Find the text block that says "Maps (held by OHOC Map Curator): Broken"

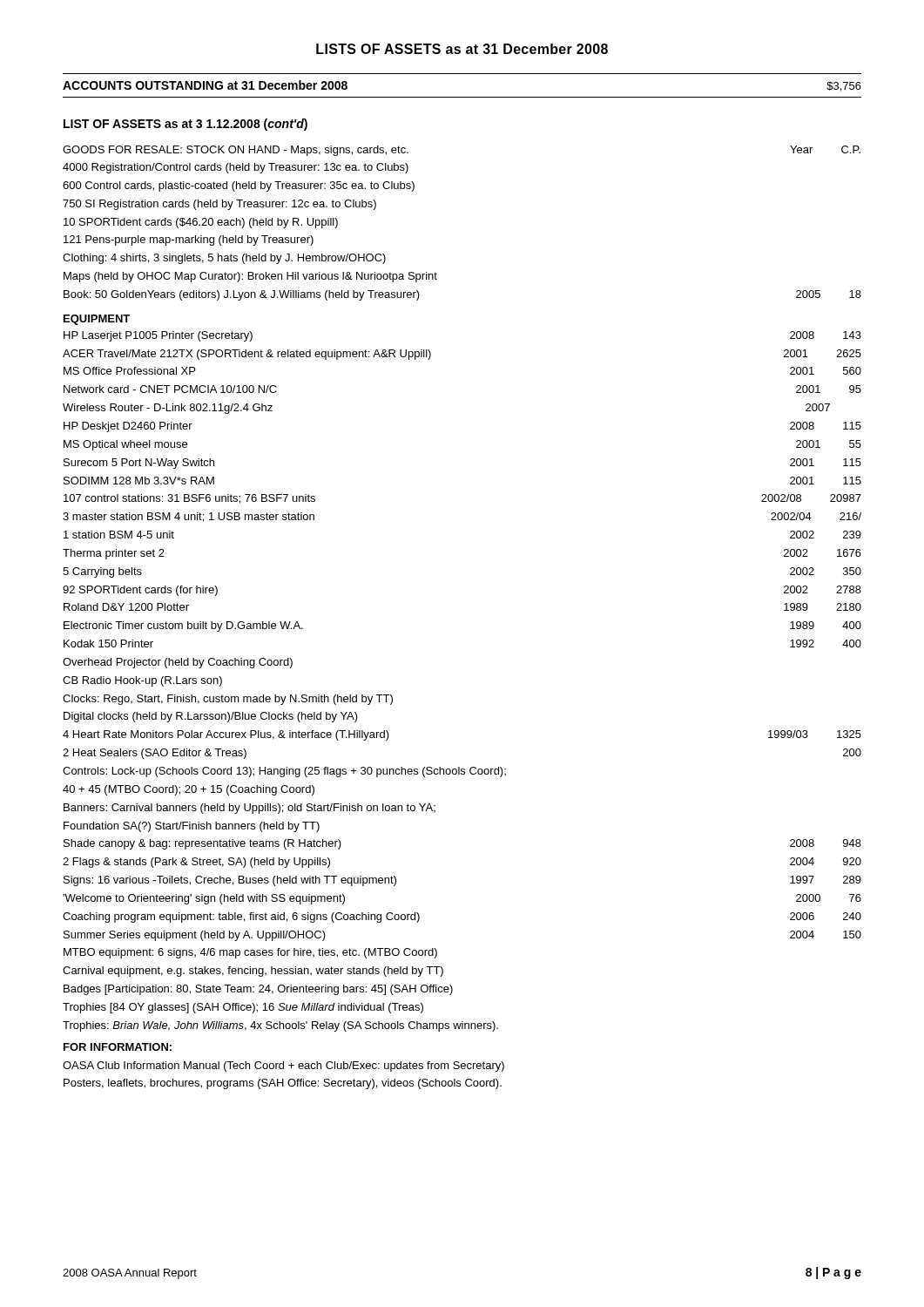point(250,276)
